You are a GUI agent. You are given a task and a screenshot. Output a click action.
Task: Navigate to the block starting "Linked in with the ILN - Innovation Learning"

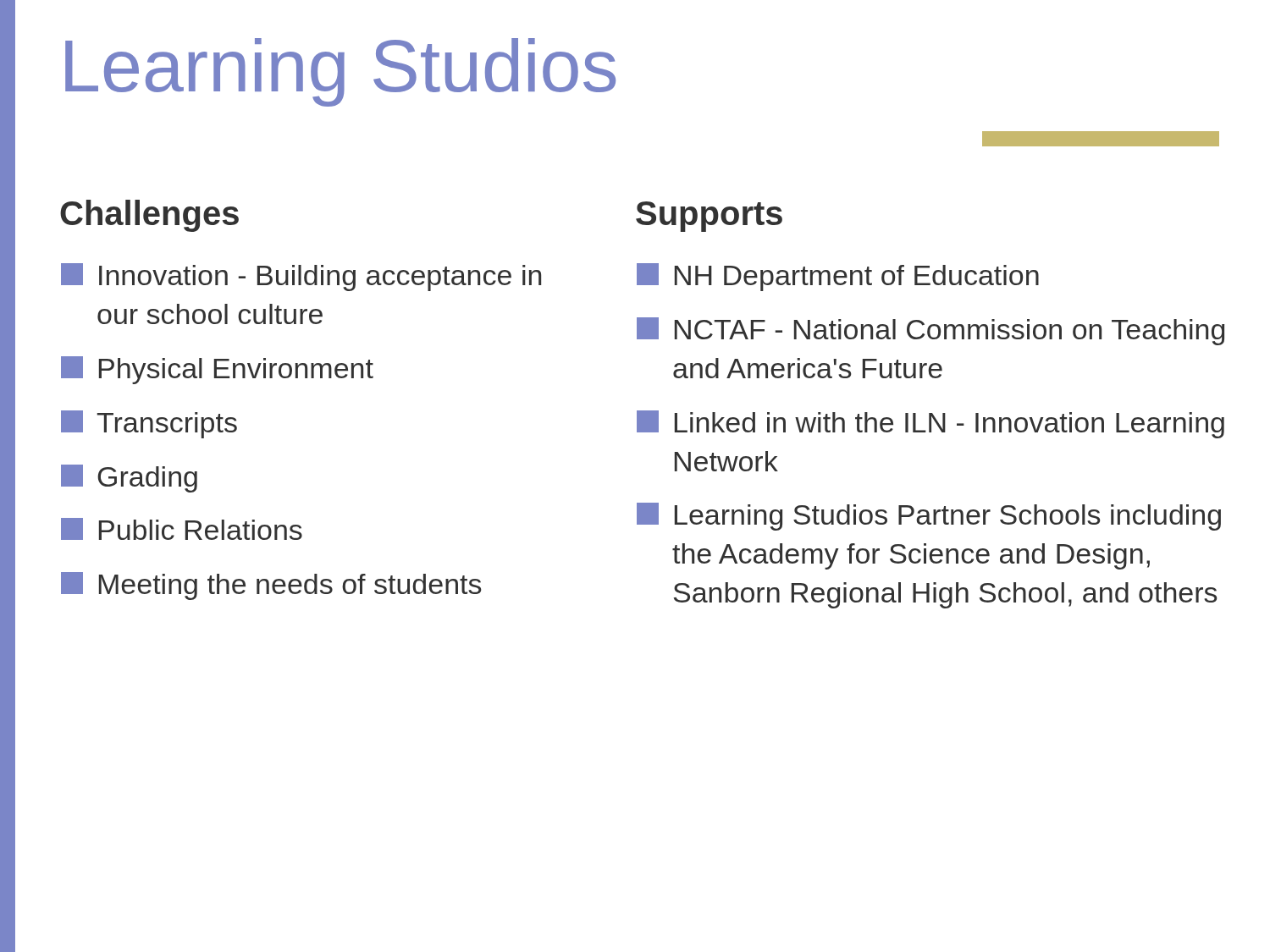[931, 442]
